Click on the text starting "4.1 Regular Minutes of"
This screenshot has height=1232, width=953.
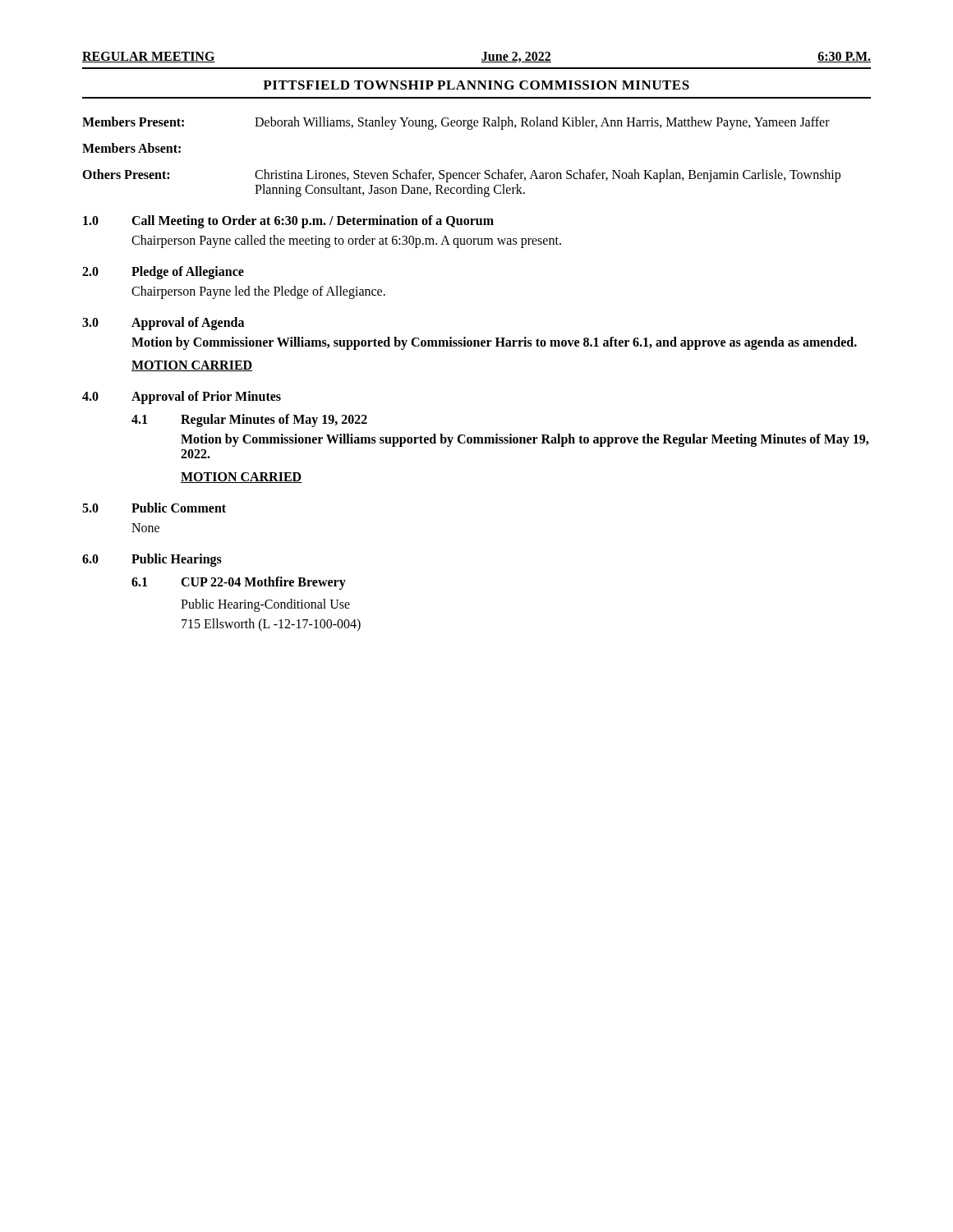(x=249, y=420)
